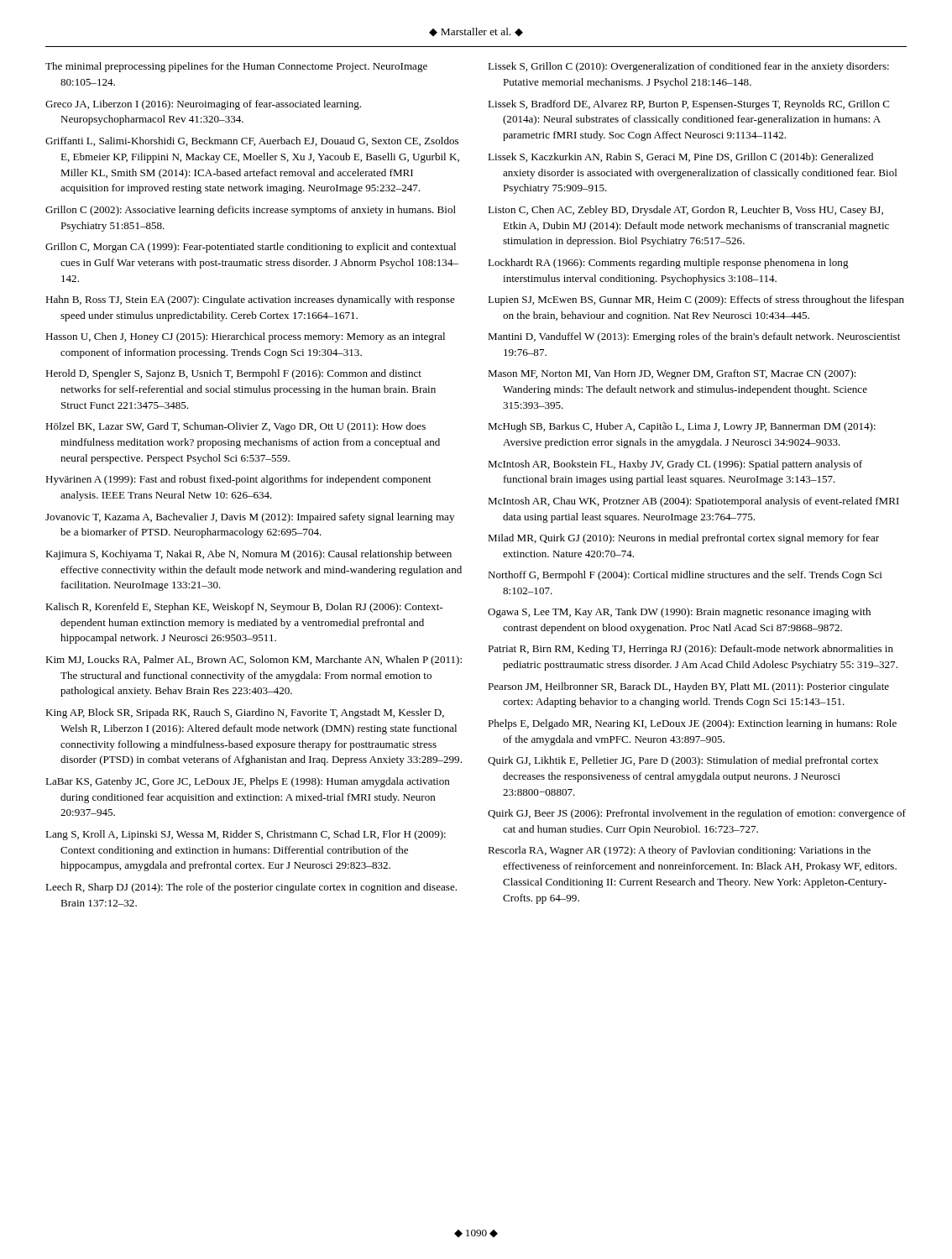The image size is (952, 1259).
Task: Select the list item containing "Ogawa S, Lee TM, Kay AR, Tank DW"
Action: click(x=679, y=620)
